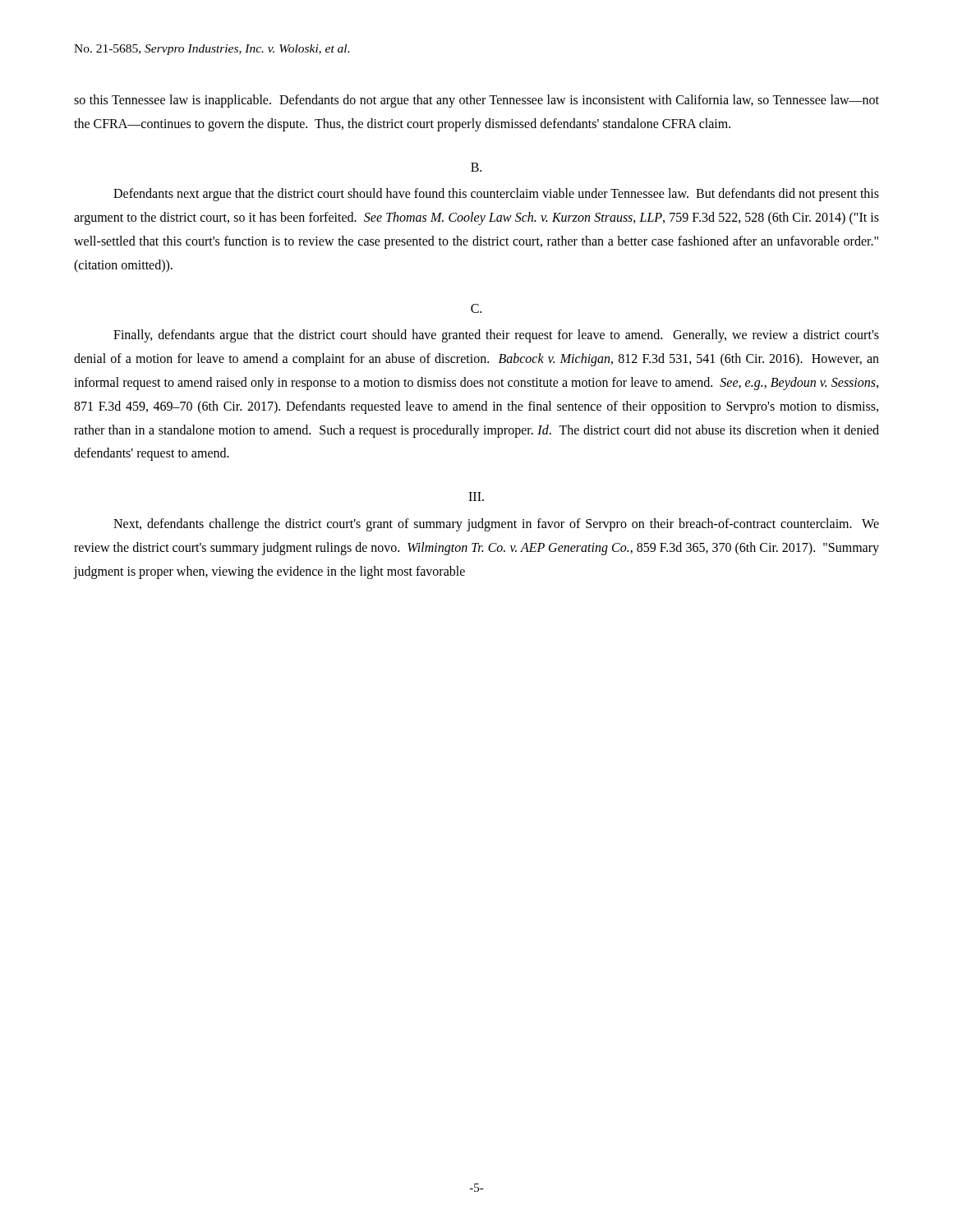Find the text block that reads "Next, defendants challenge the district court's grant of"
Image resolution: width=953 pixels, height=1232 pixels.
(x=476, y=547)
